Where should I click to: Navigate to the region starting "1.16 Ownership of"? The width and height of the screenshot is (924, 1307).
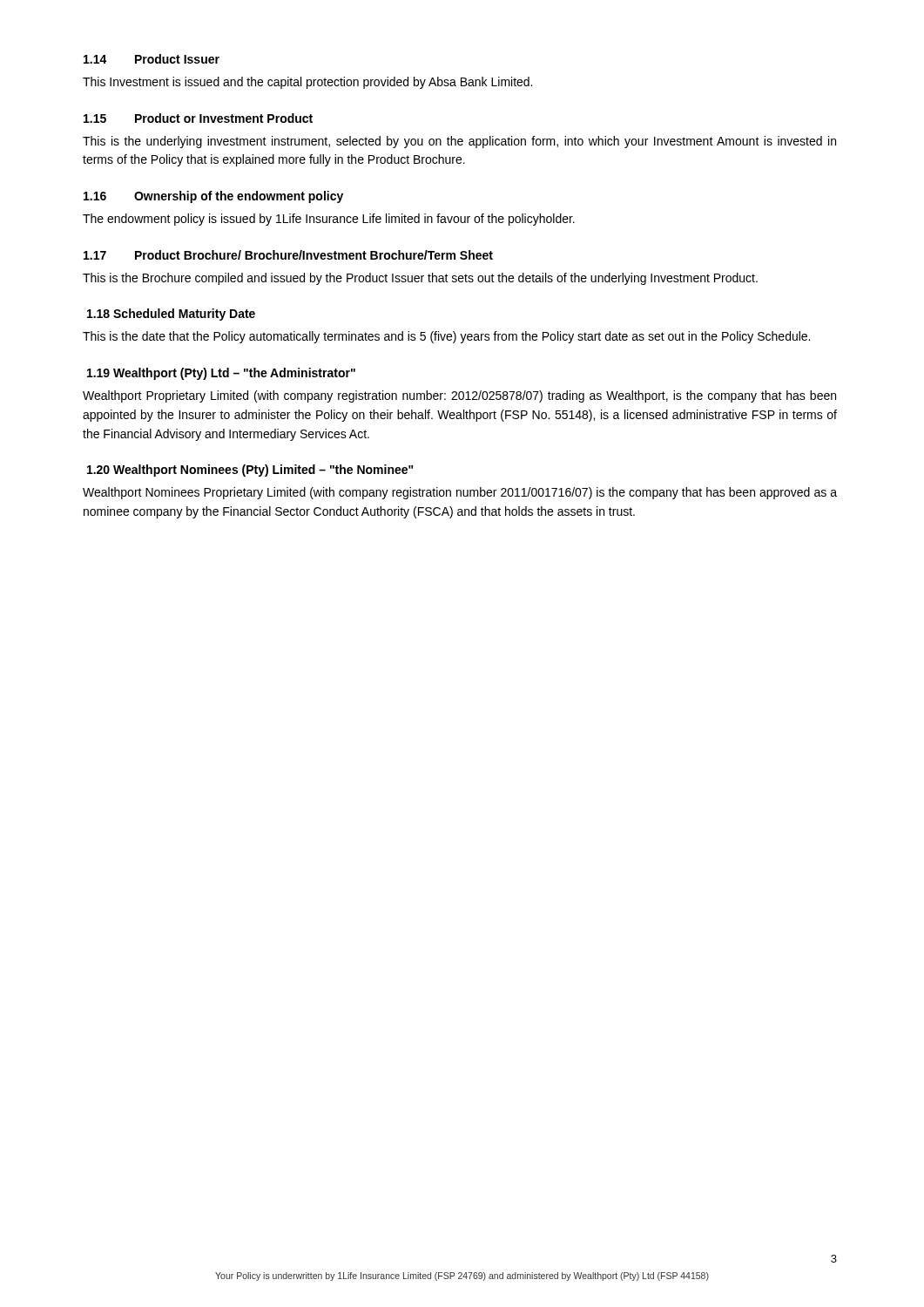(213, 196)
